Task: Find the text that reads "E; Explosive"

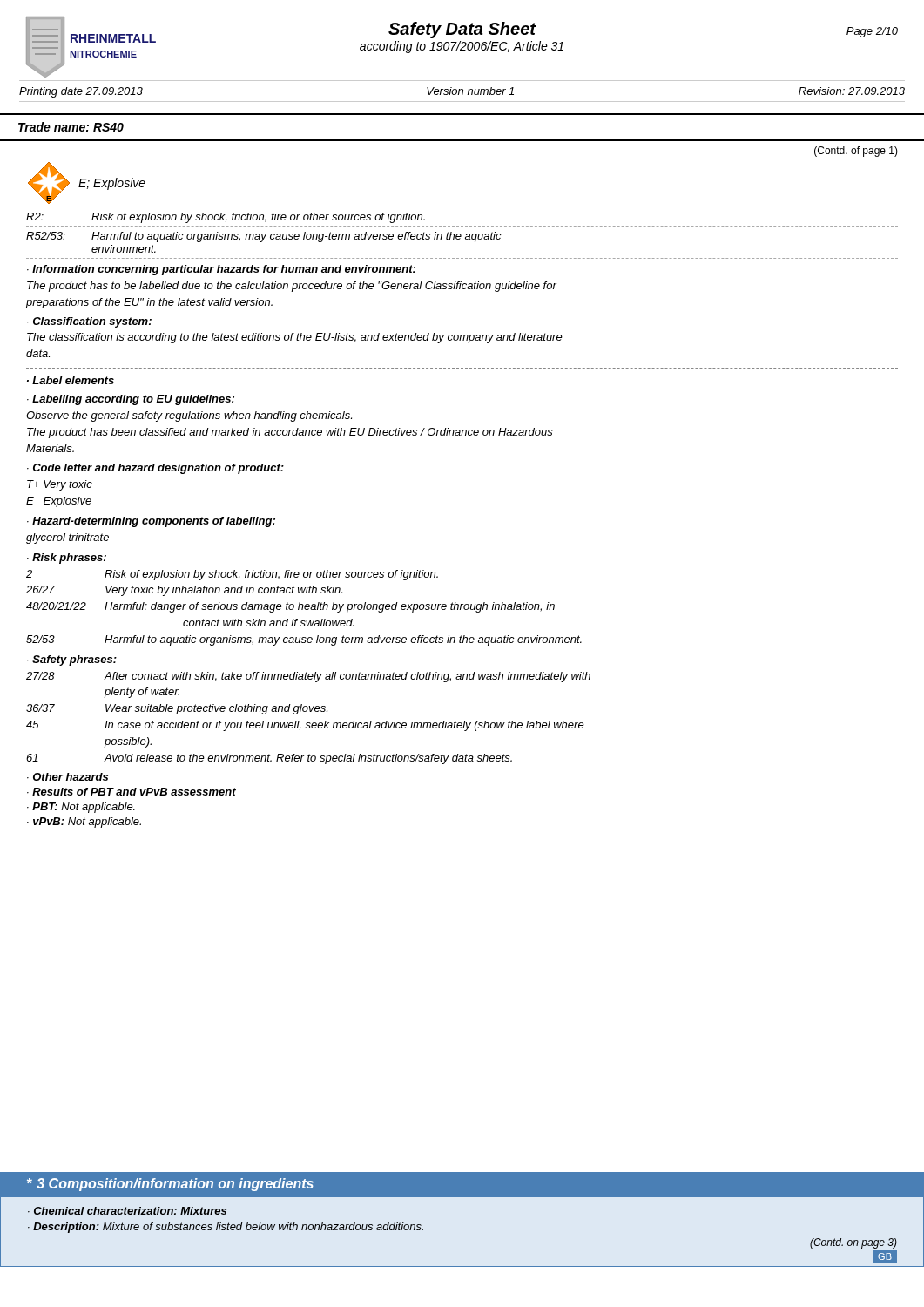Action: tap(112, 183)
